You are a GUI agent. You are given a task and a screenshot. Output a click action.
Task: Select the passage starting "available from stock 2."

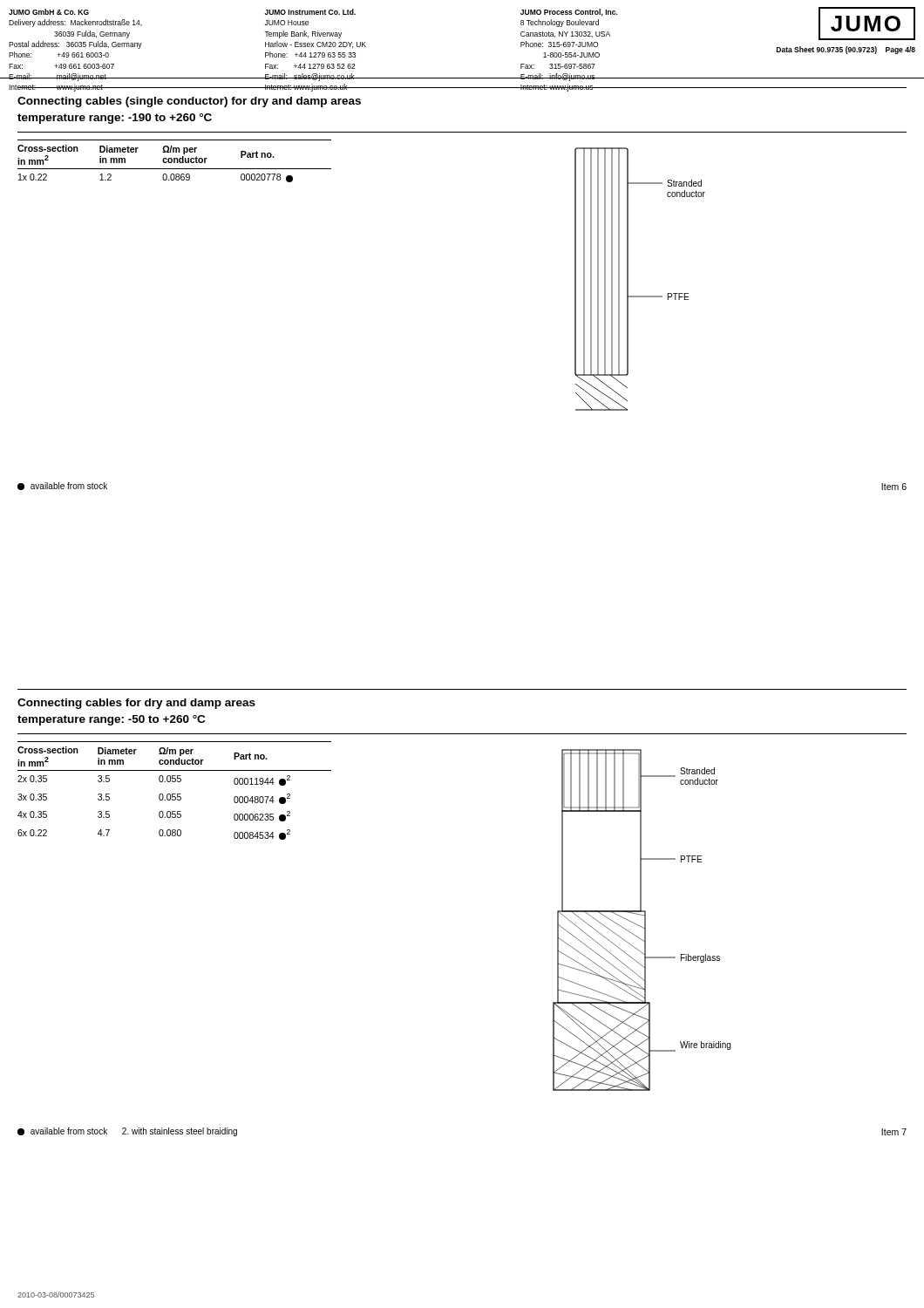[62, 1131]
